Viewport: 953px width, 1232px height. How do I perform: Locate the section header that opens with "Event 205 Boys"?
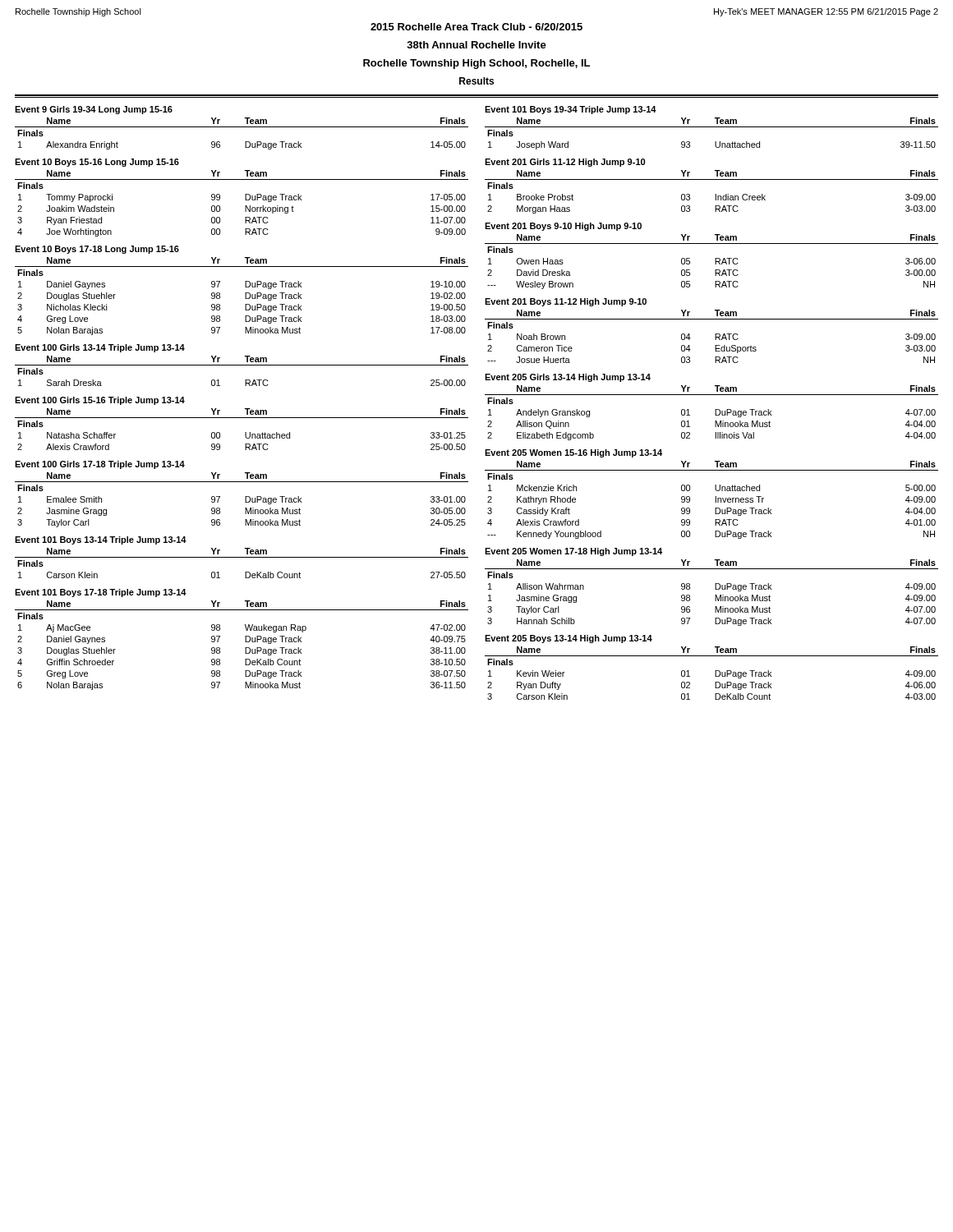coord(568,638)
